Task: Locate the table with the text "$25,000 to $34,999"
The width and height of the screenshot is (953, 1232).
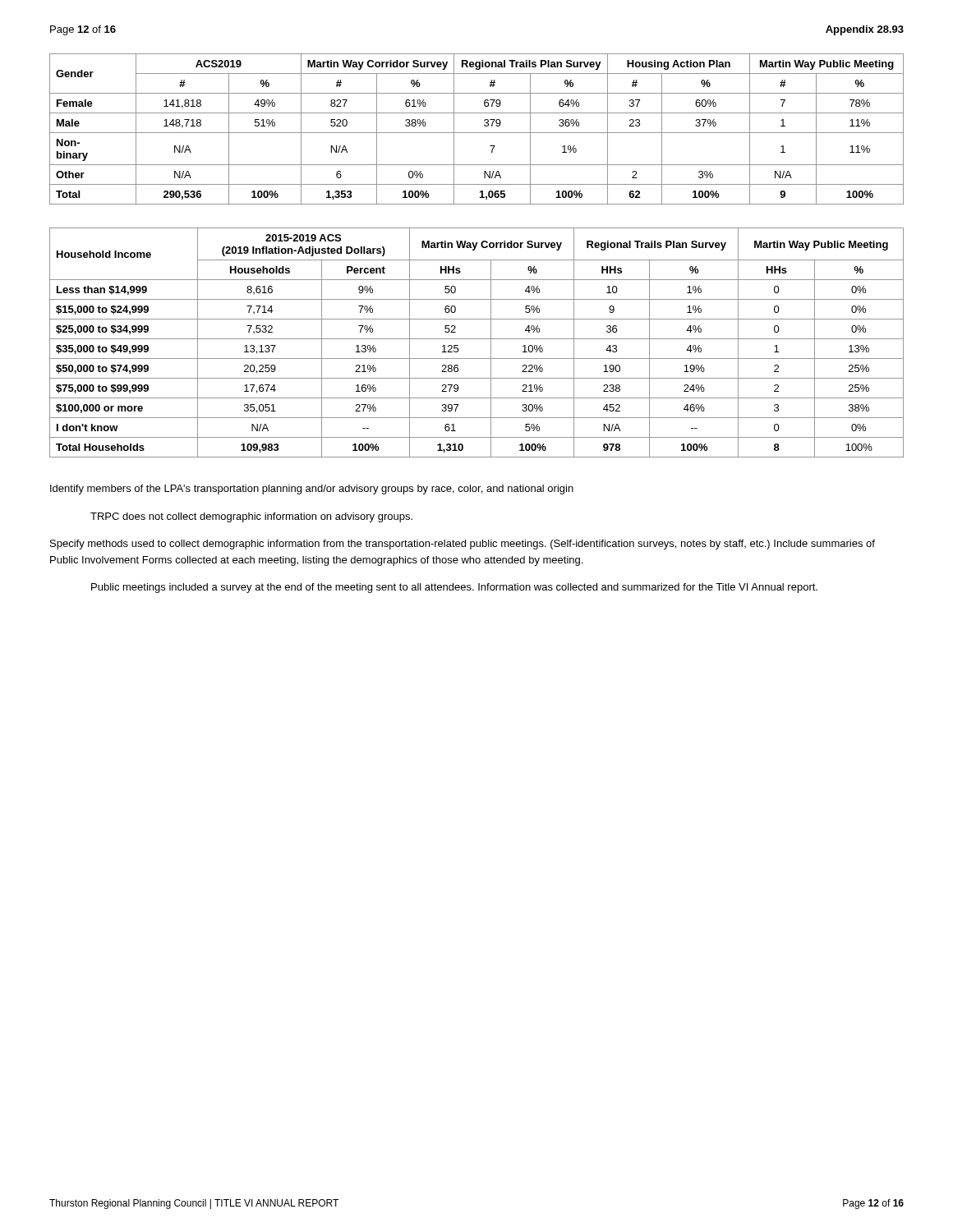Action: pyautogui.click(x=476, y=342)
